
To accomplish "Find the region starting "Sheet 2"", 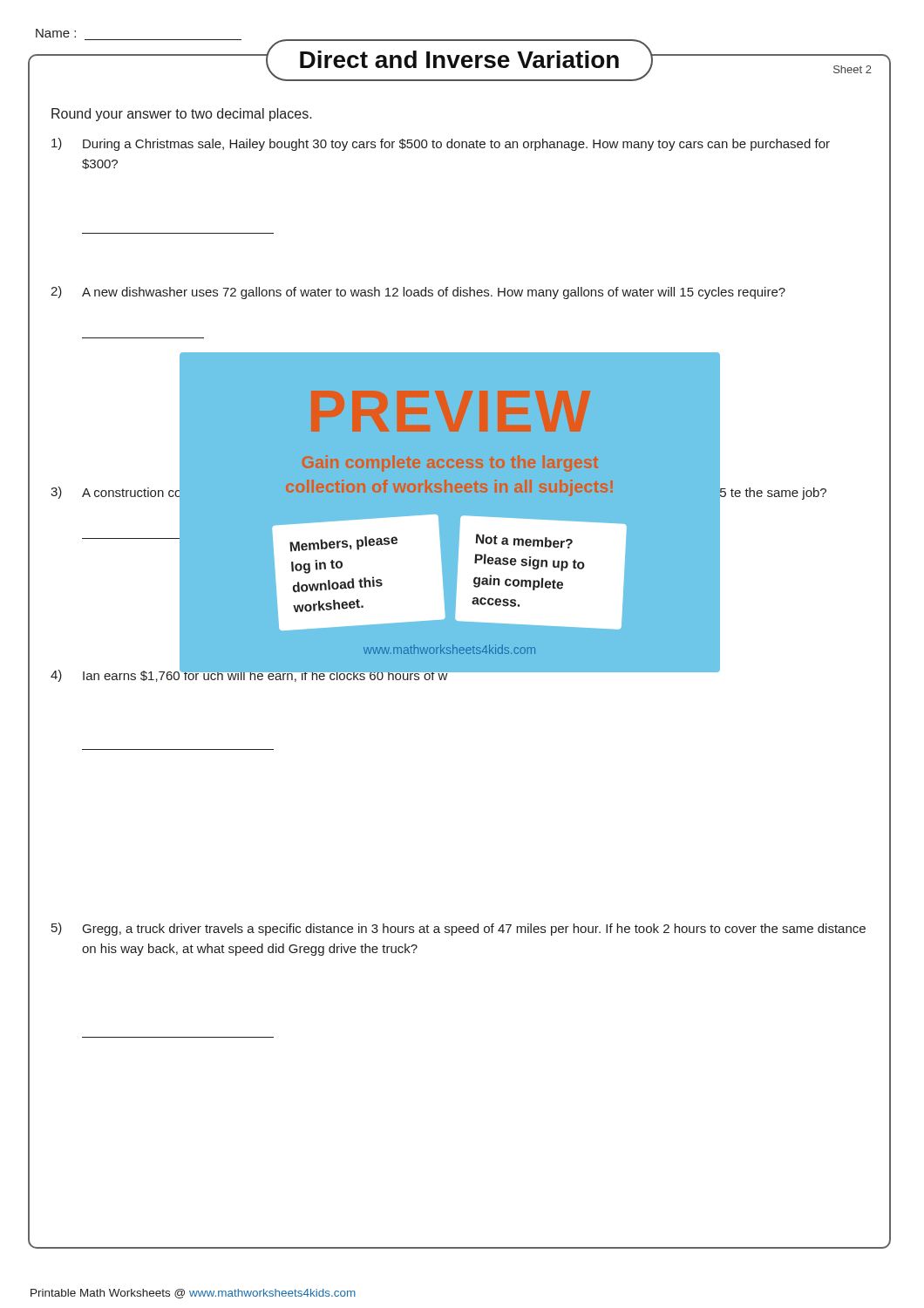I will [852, 69].
